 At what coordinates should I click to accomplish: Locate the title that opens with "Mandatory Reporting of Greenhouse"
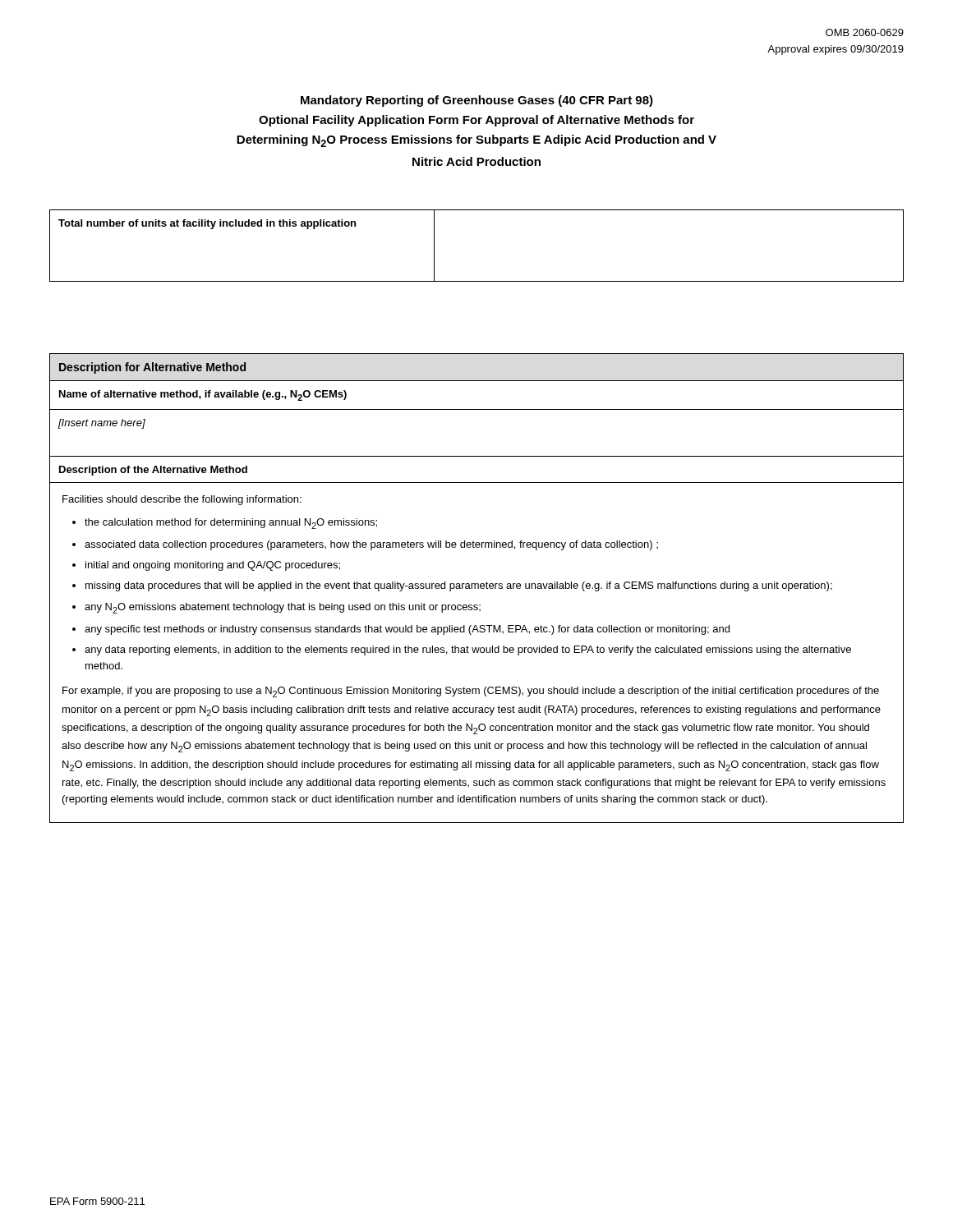pos(476,131)
